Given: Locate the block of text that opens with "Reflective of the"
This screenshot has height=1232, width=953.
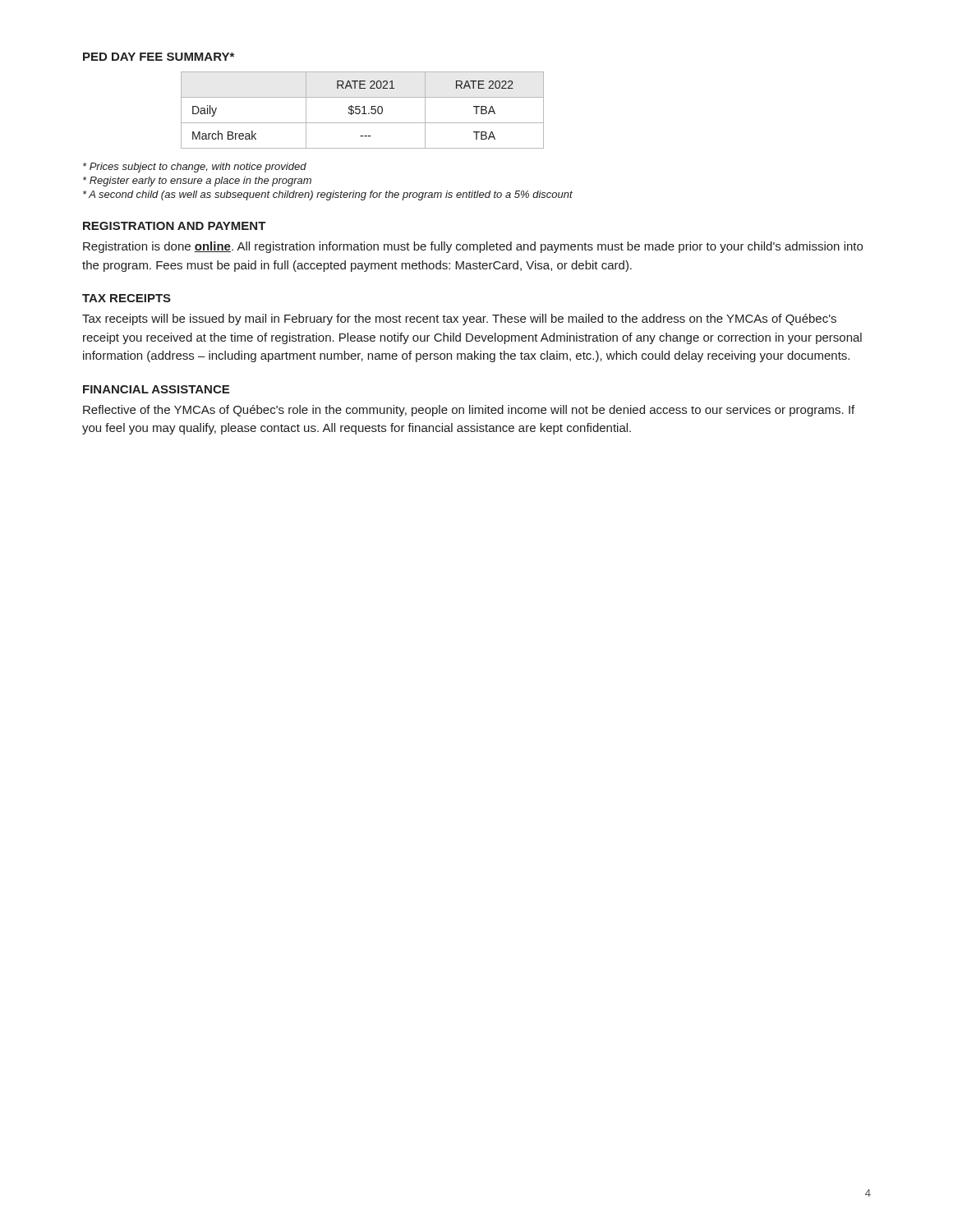Looking at the screenshot, I should point(468,418).
